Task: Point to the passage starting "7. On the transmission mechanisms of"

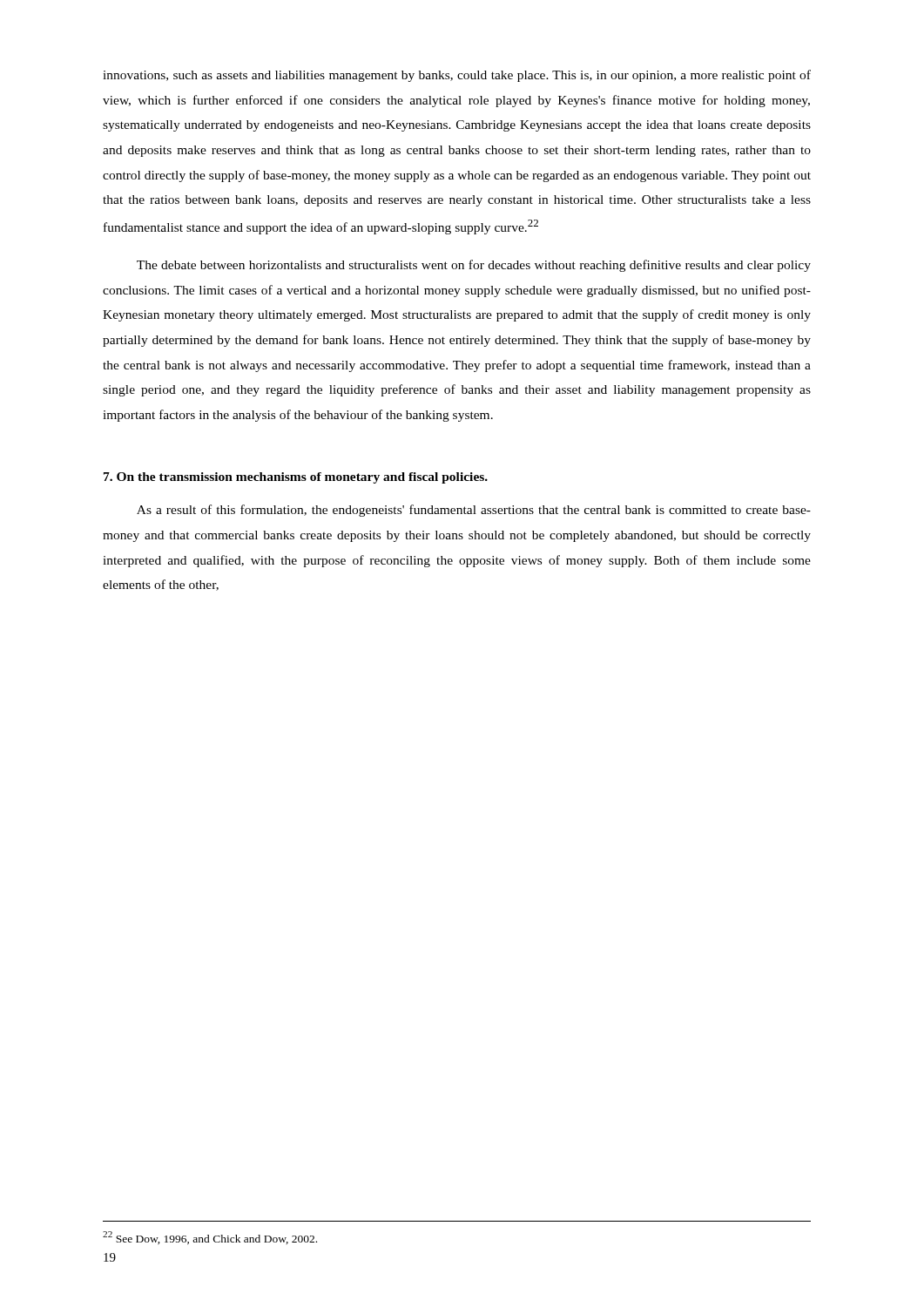Action: [295, 476]
